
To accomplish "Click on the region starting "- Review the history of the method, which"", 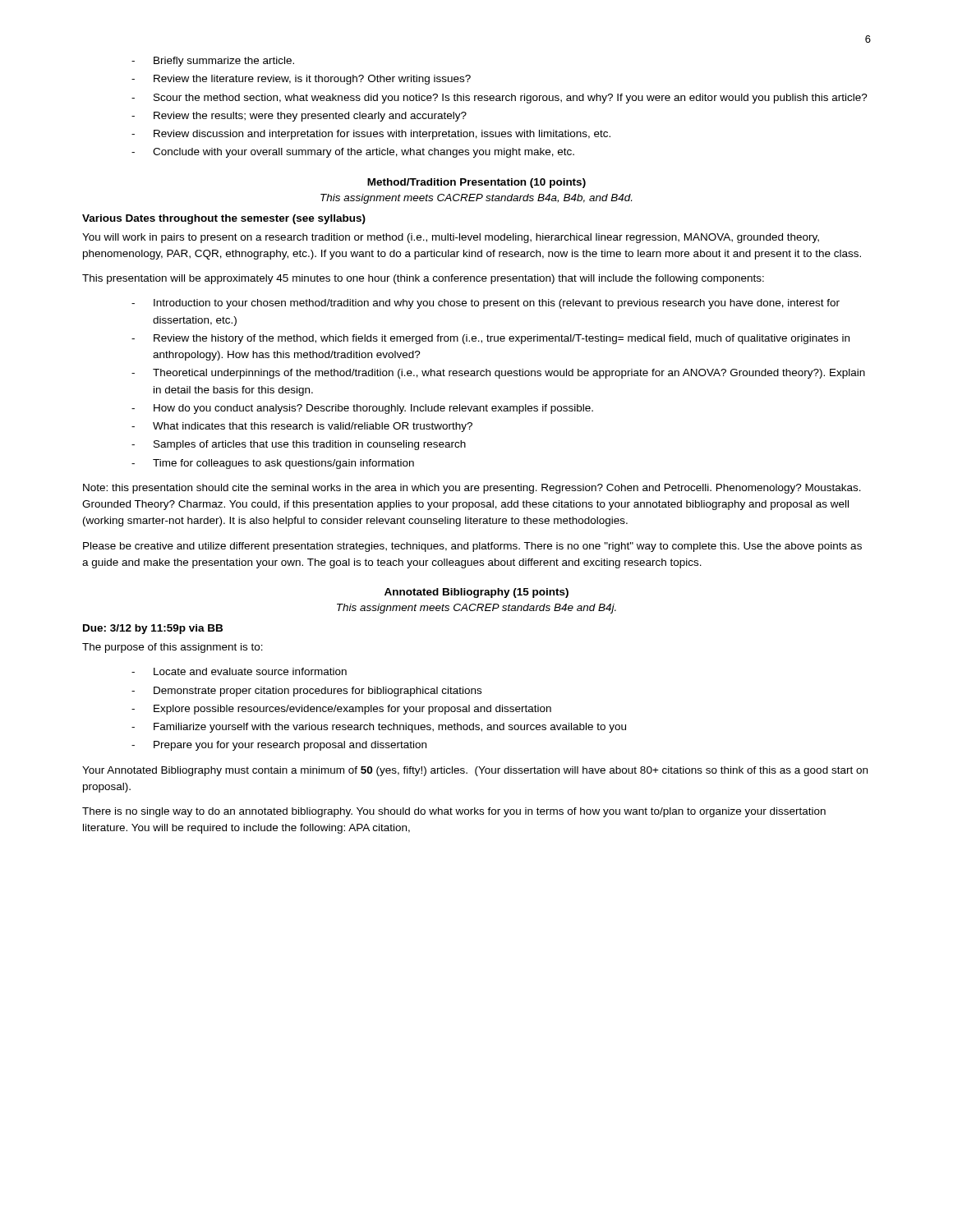I will point(501,347).
